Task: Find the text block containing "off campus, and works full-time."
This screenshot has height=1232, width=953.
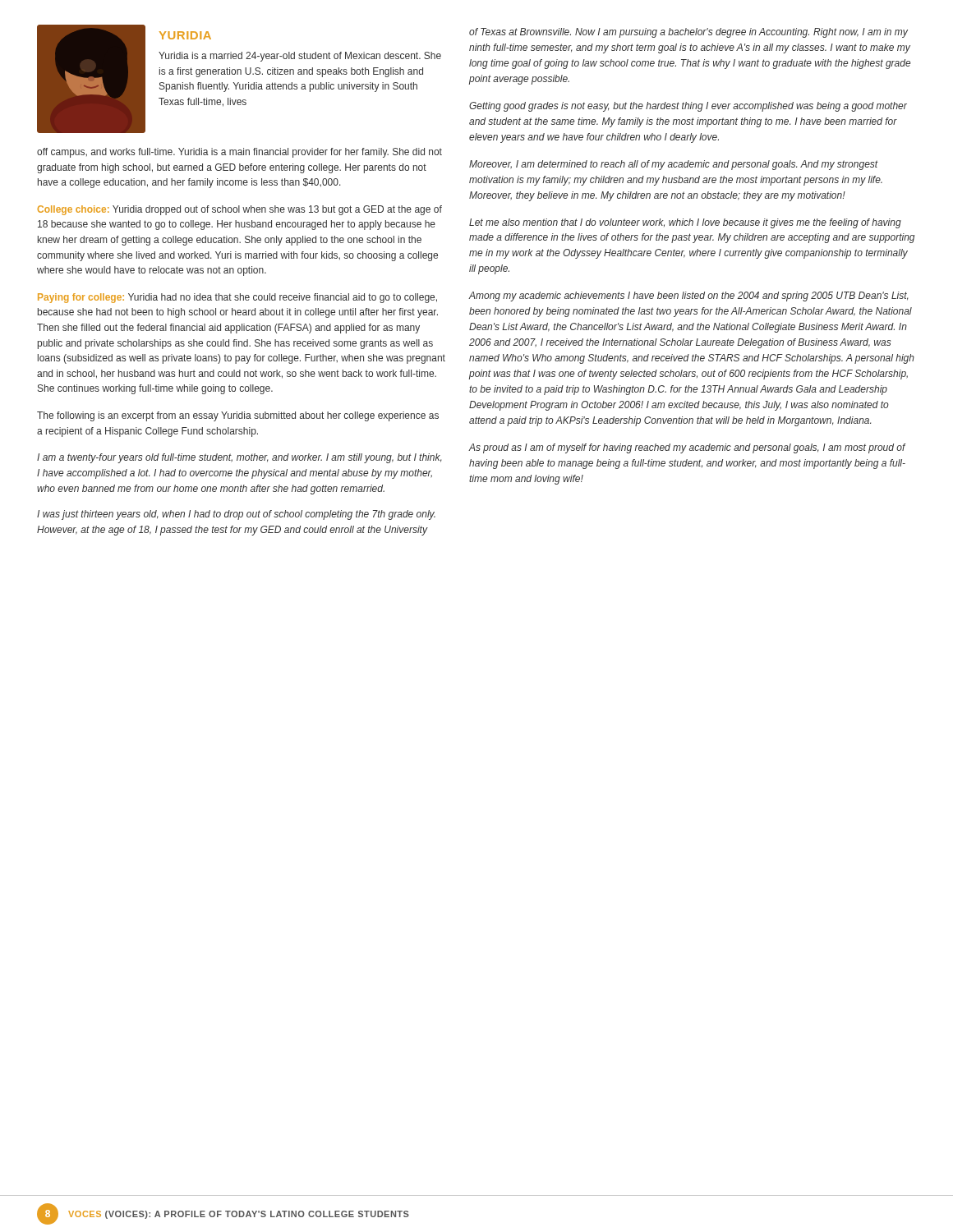Action: coord(239,167)
